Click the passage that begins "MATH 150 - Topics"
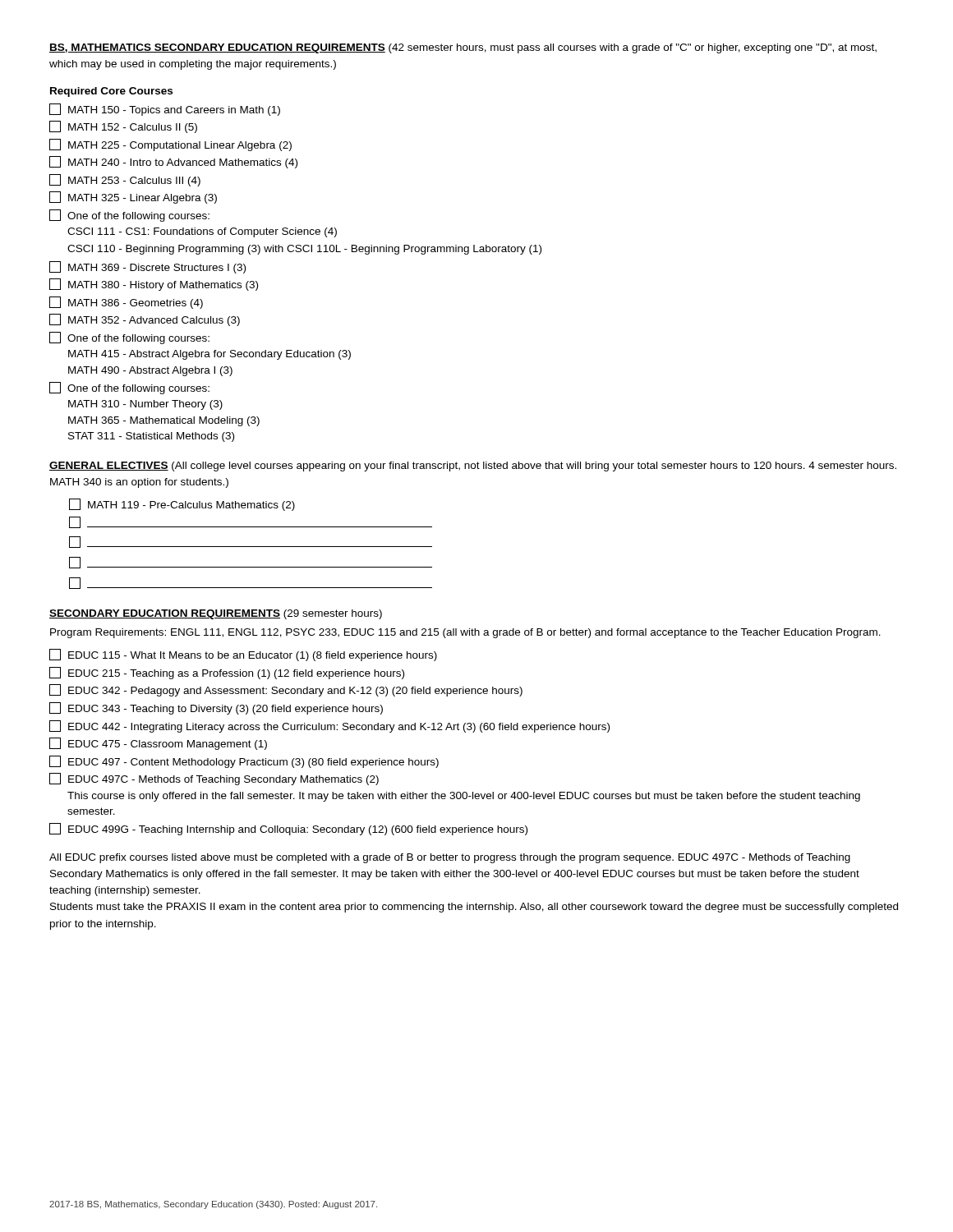 click(x=165, y=110)
